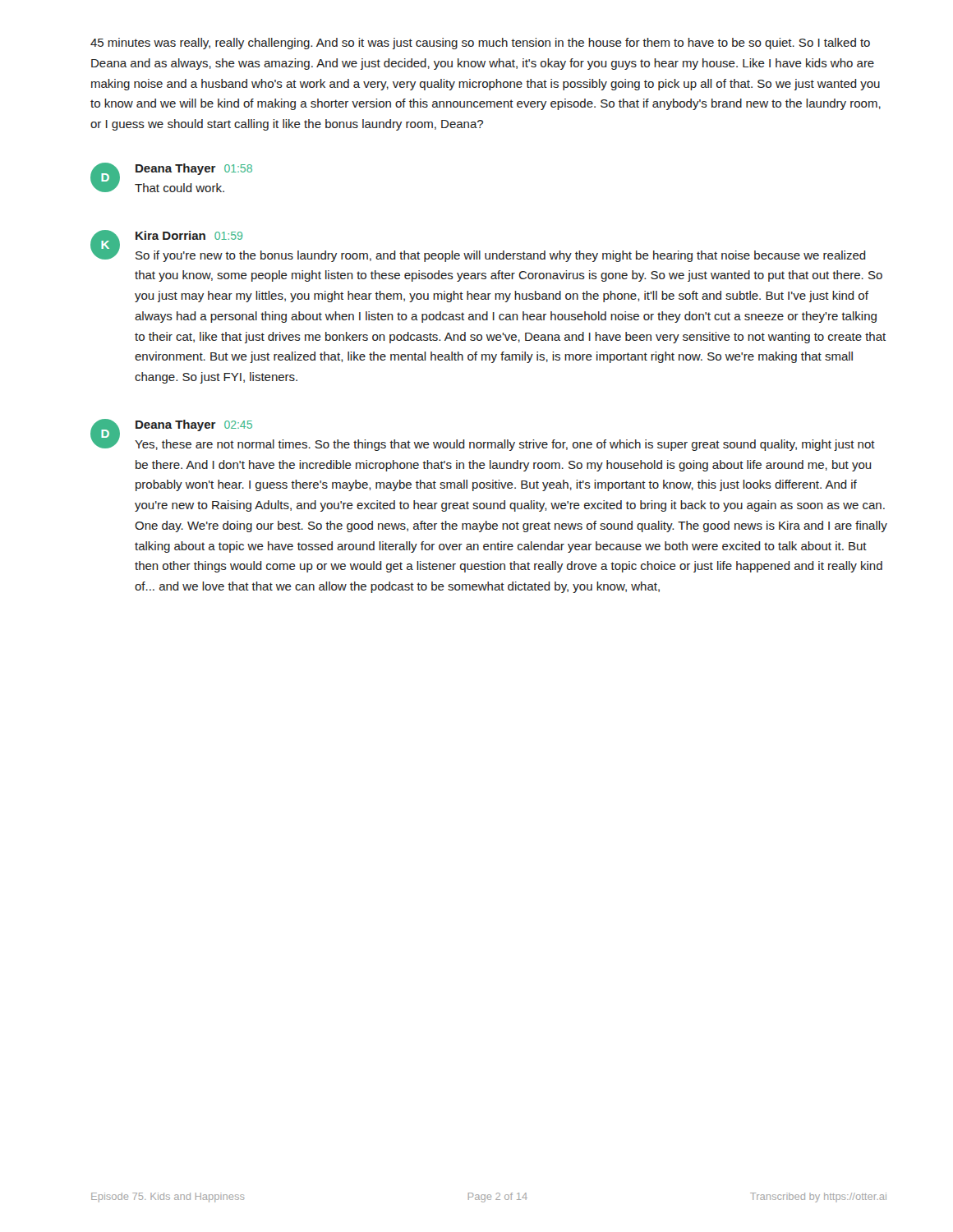Navigate to the passage starting "45 minutes was really, really challenging."

click(x=486, y=83)
